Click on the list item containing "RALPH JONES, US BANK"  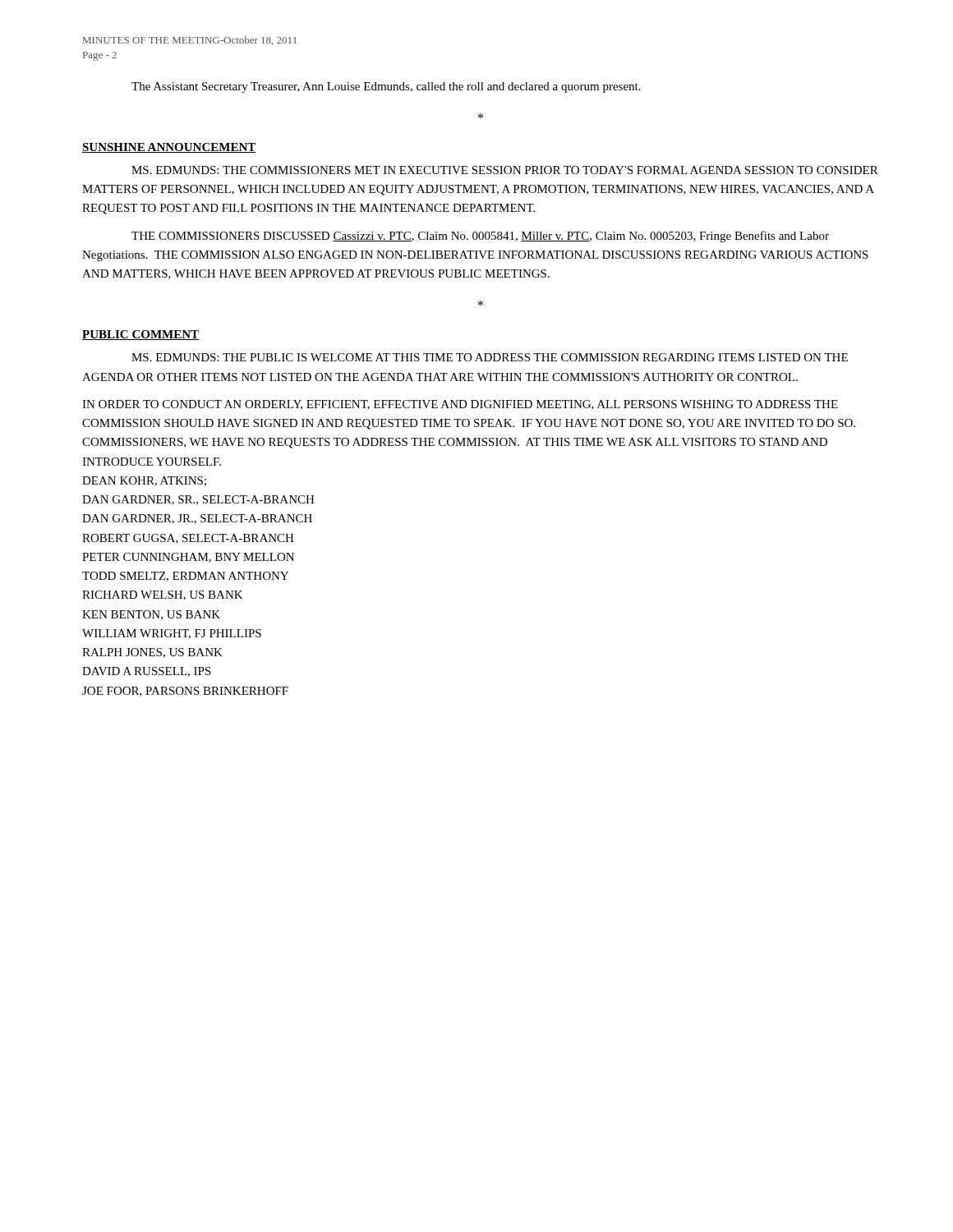[152, 652]
